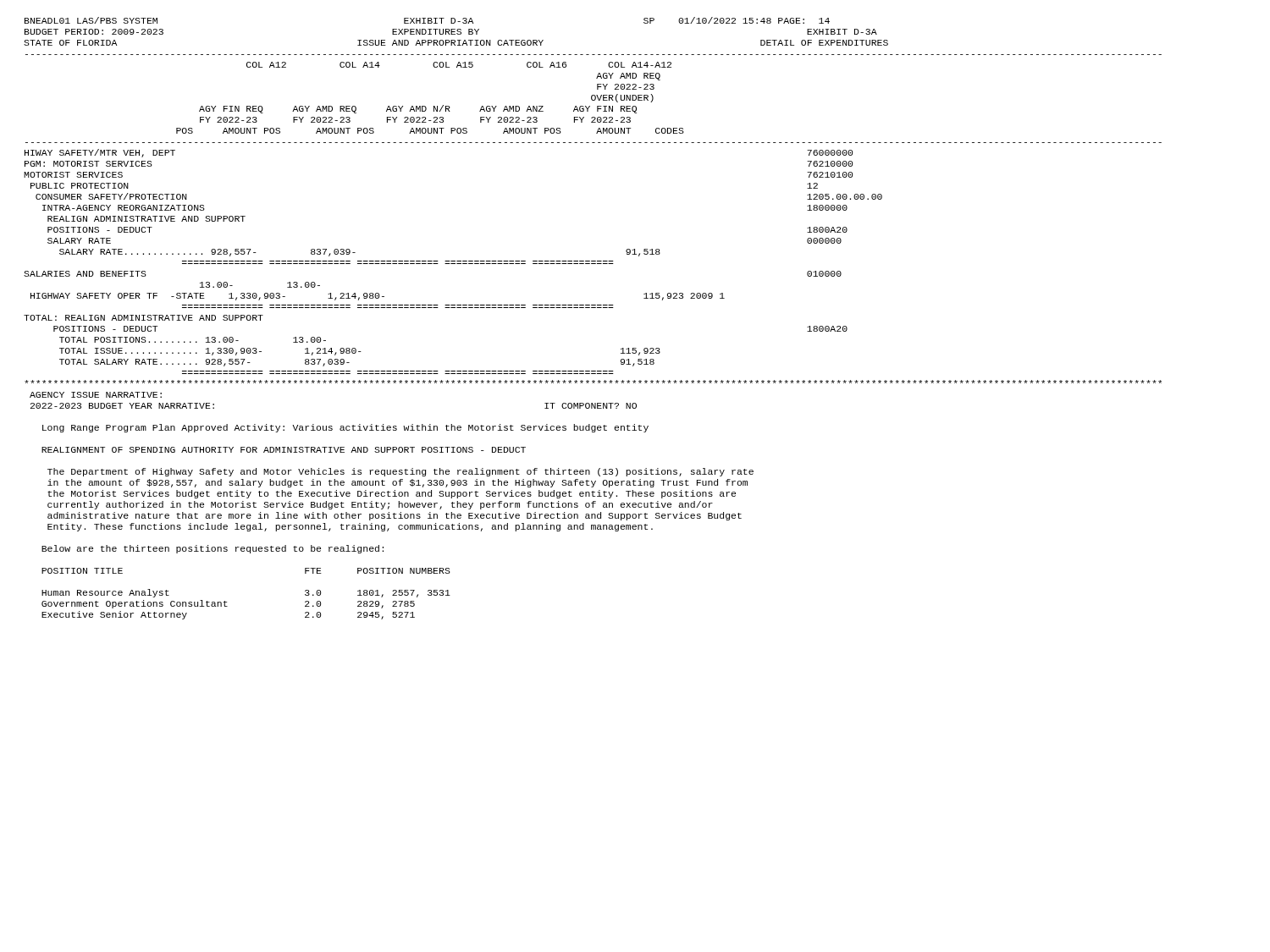Locate the element starting "AGENCY ISSUE NARRATIVE: 2022-2023 BUDGET"

[635, 505]
